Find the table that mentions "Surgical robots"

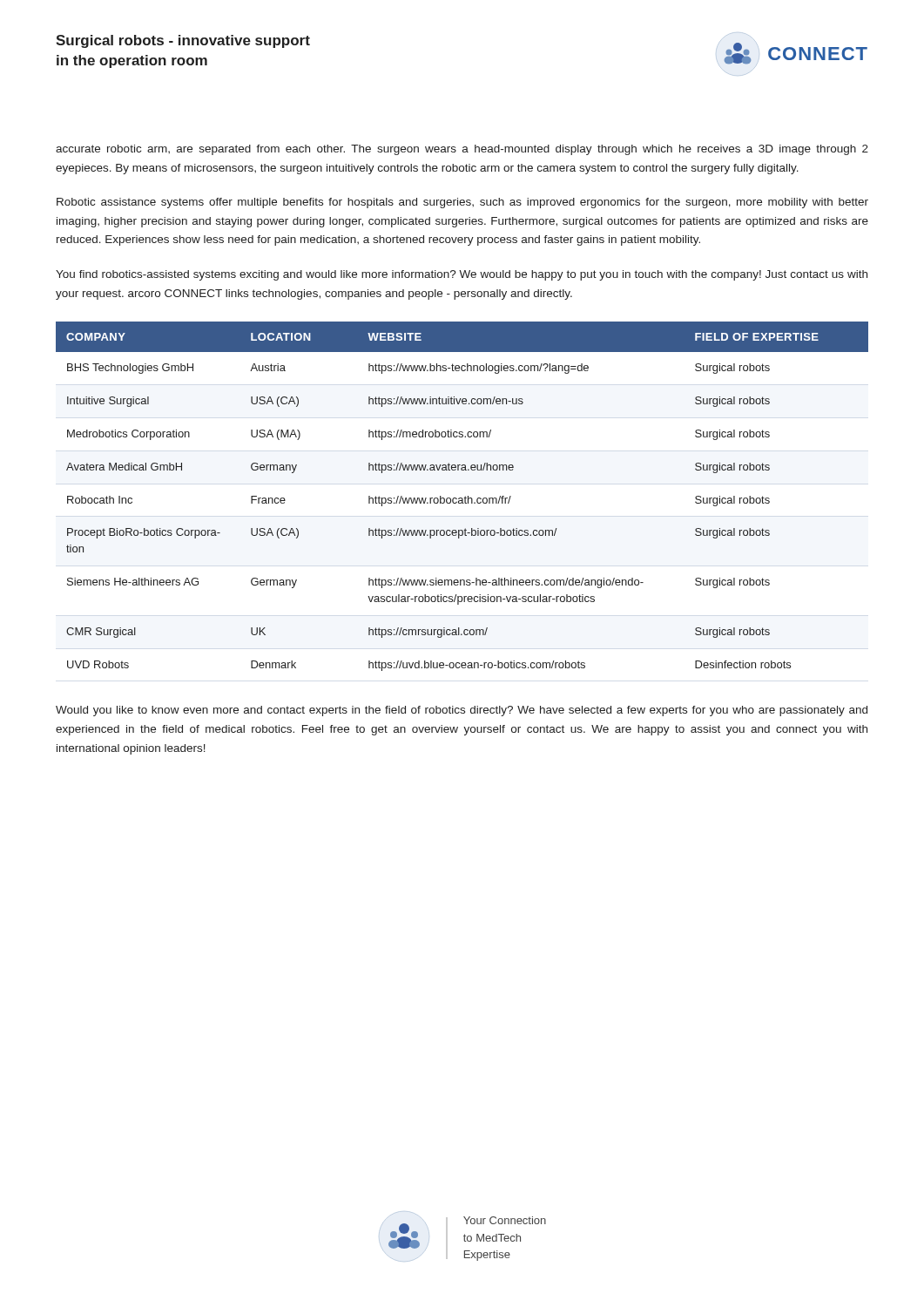[x=462, y=502]
